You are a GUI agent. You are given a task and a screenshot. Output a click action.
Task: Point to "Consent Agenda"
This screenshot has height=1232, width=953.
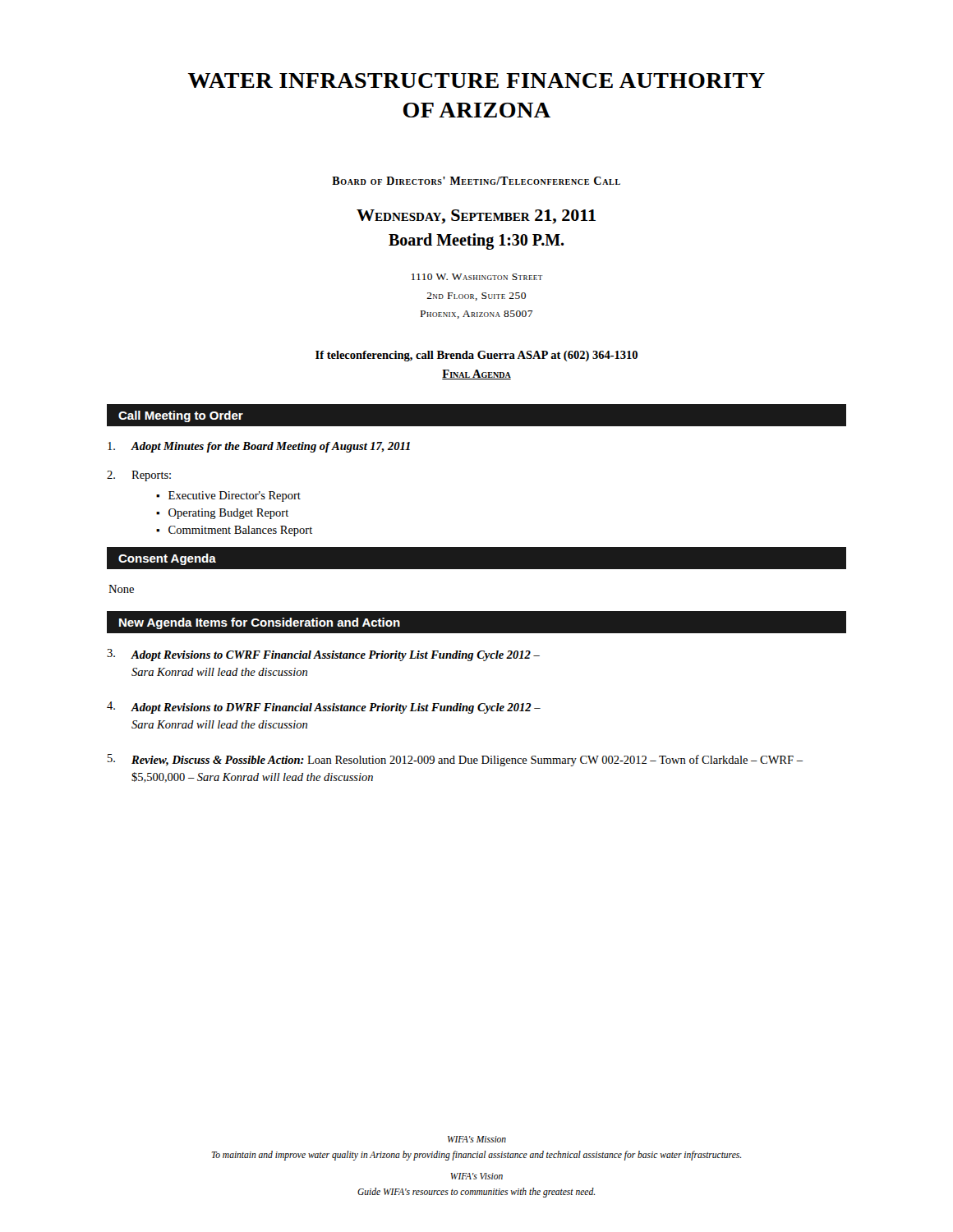pyautogui.click(x=167, y=558)
